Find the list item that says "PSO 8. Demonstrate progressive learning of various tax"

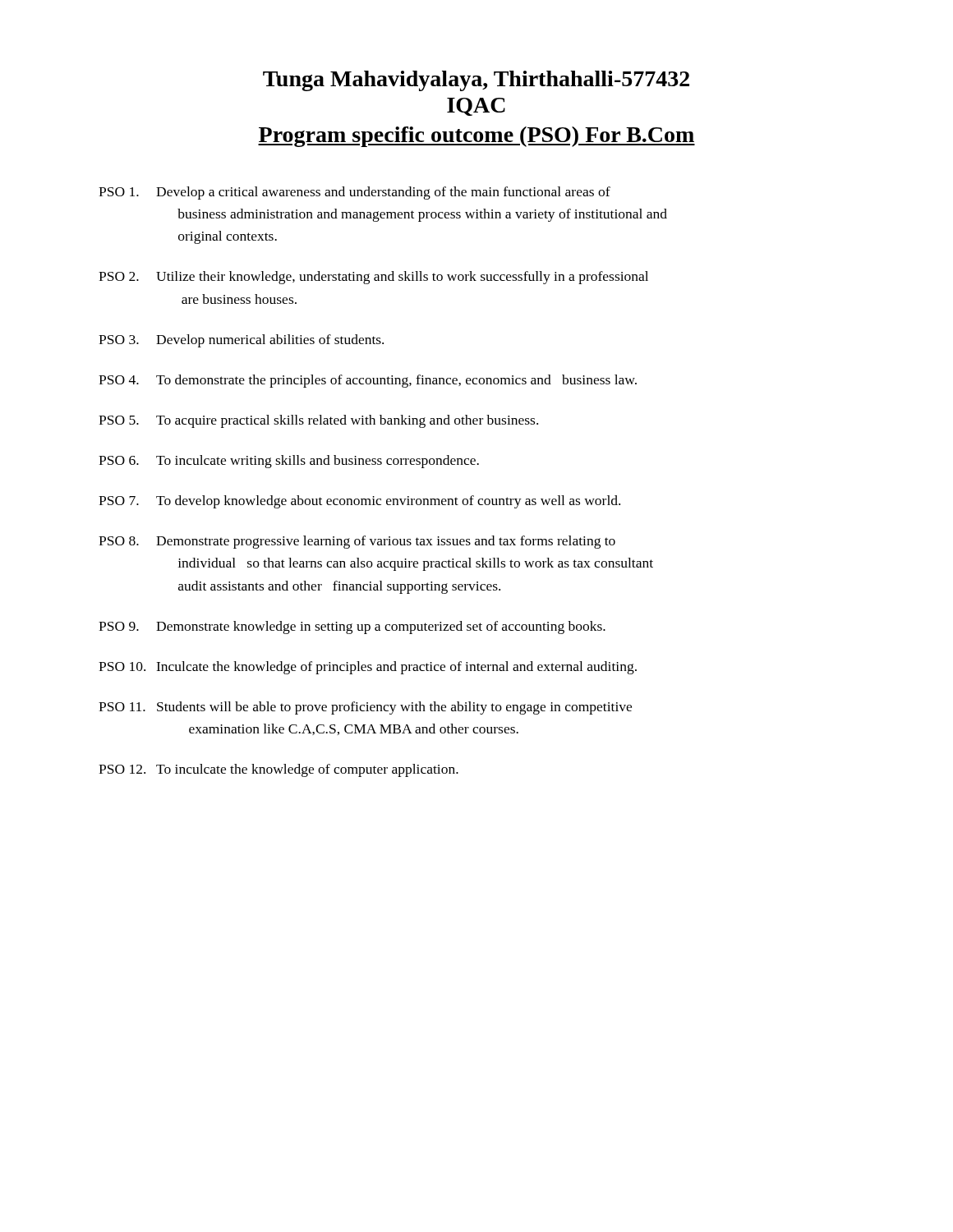click(x=476, y=563)
